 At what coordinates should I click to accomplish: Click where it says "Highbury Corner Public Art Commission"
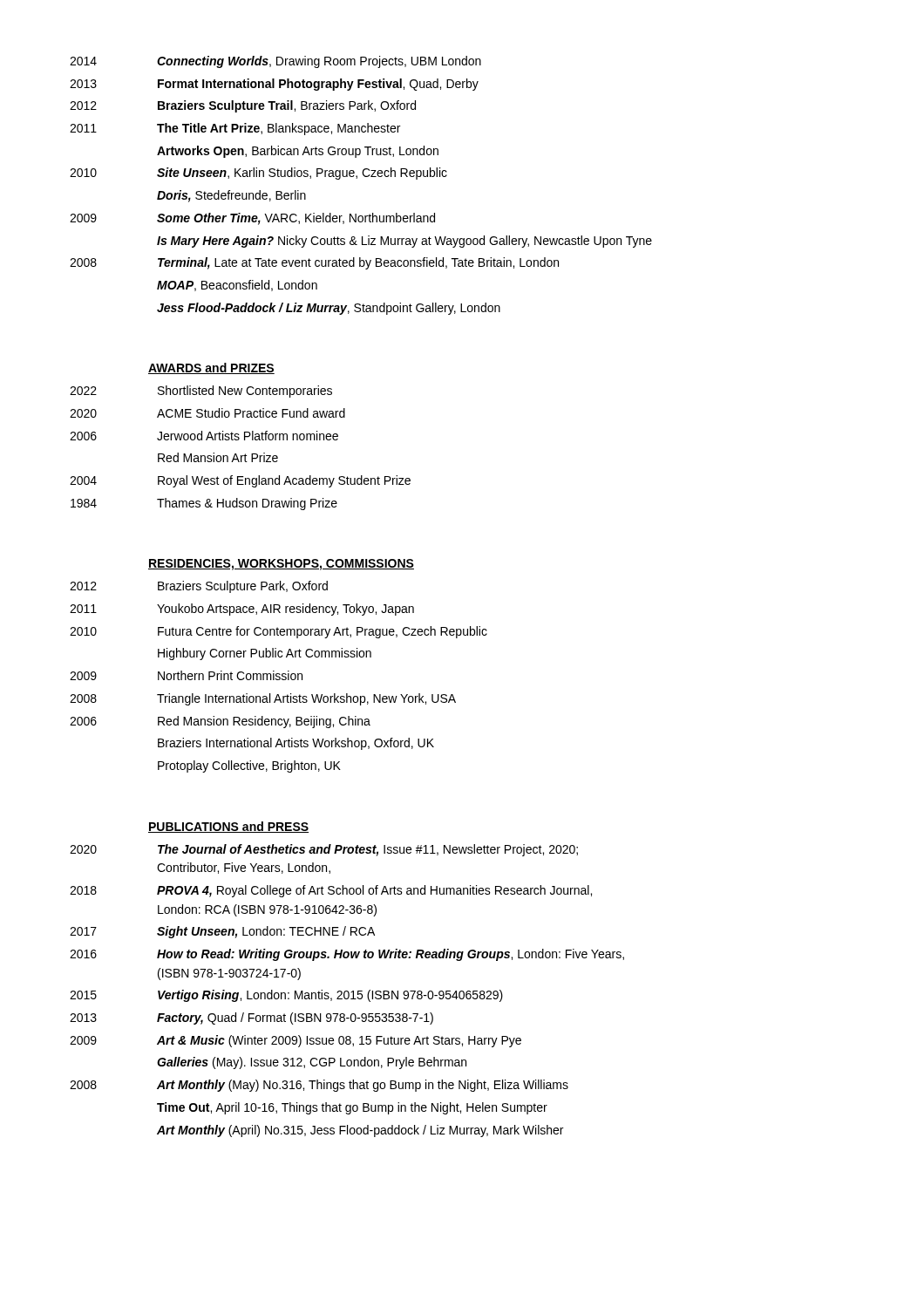(x=265, y=654)
